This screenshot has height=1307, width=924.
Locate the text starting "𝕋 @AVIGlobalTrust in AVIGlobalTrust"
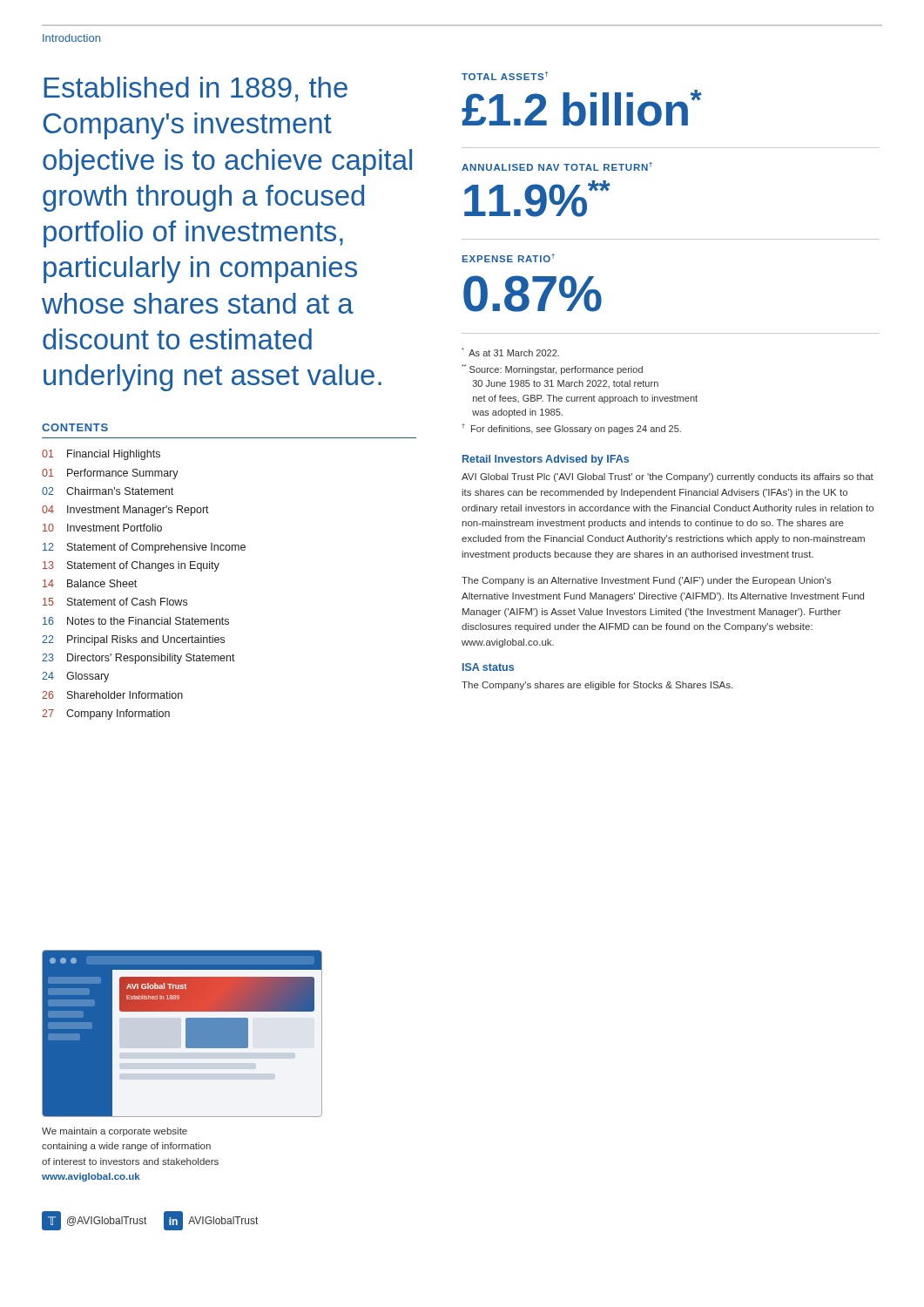point(150,1221)
